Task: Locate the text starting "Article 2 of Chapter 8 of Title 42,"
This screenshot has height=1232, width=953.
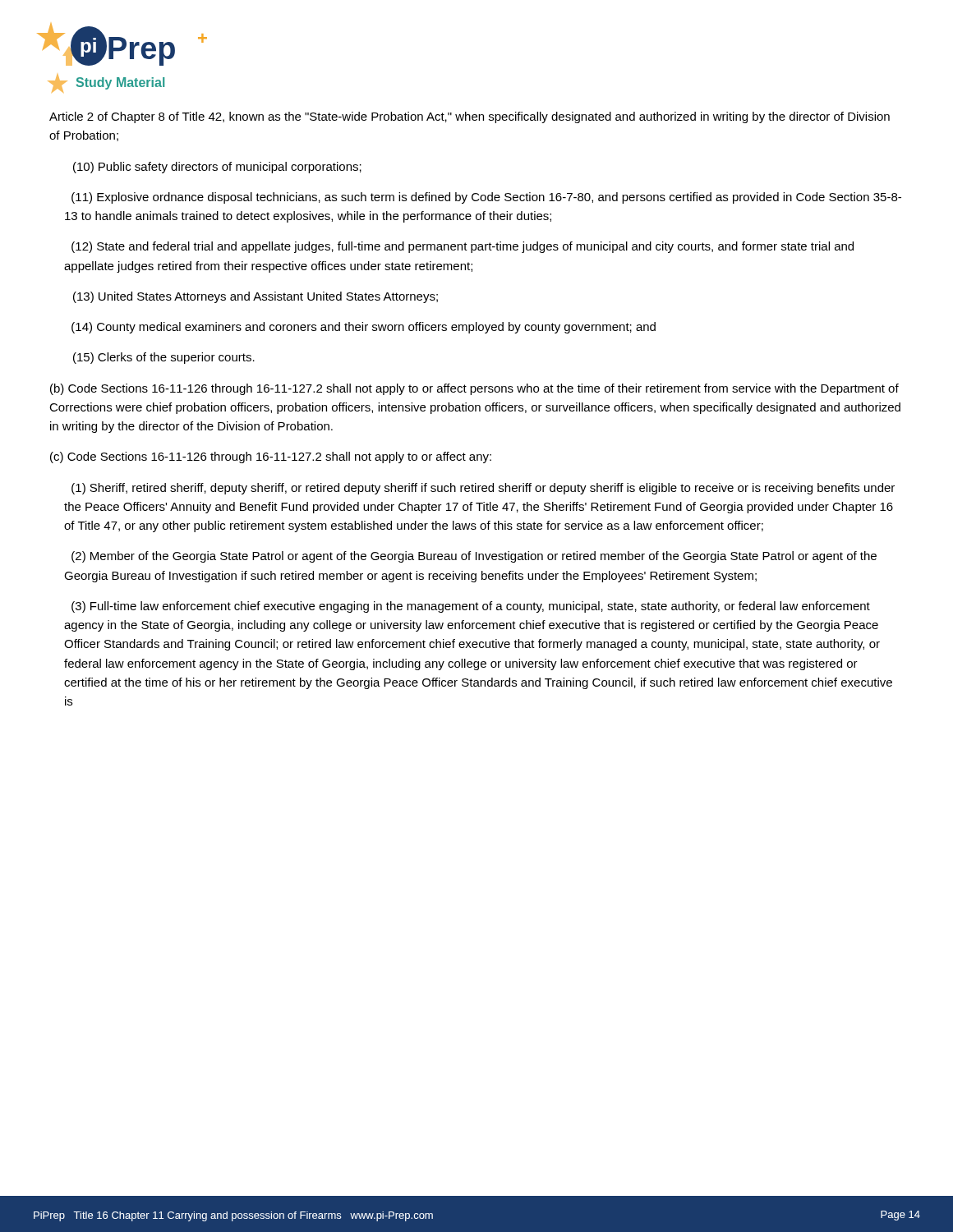Action: (476, 409)
